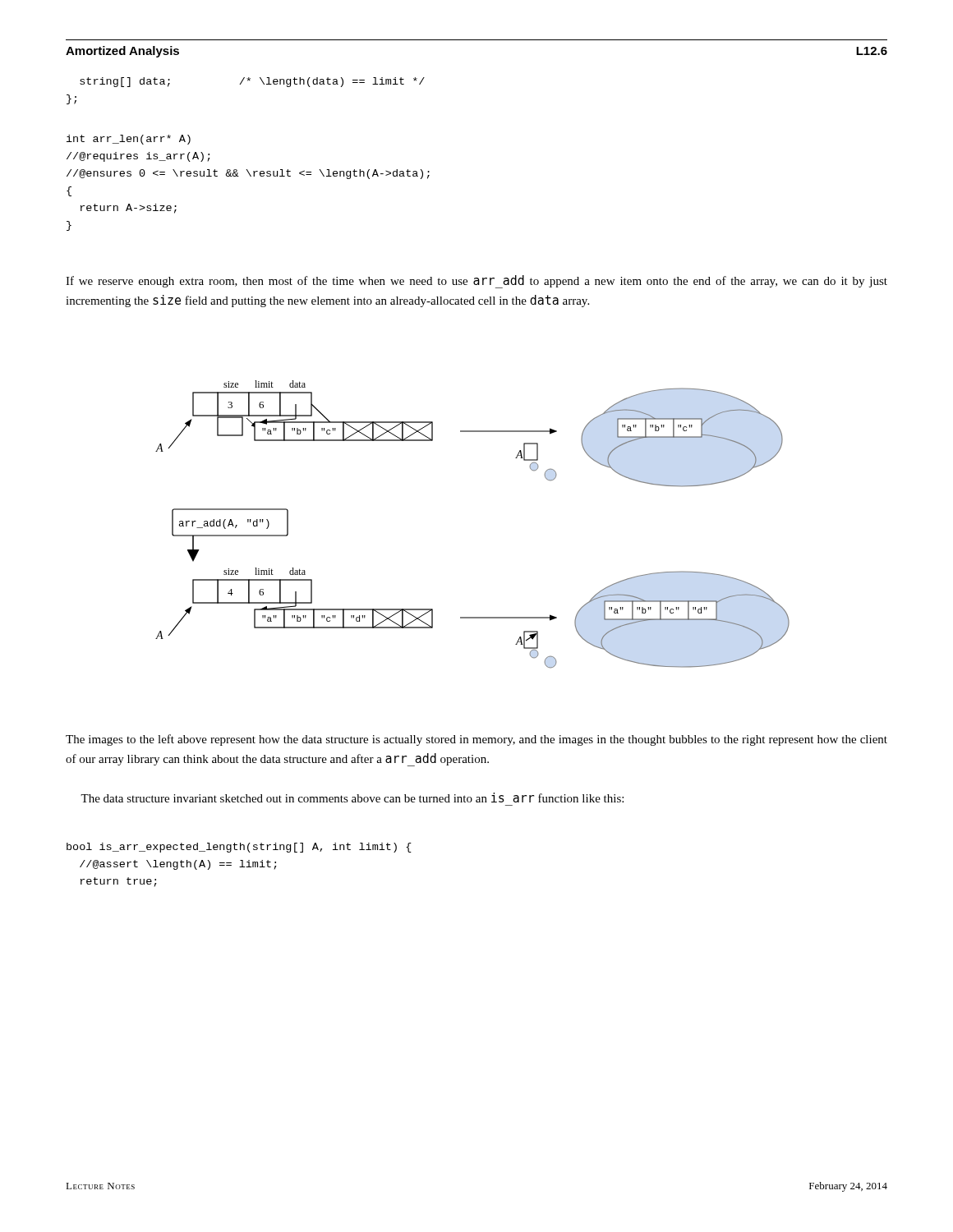
Task: Locate the block of text that opens with "The data structure invariant sketched"
Action: click(345, 798)
